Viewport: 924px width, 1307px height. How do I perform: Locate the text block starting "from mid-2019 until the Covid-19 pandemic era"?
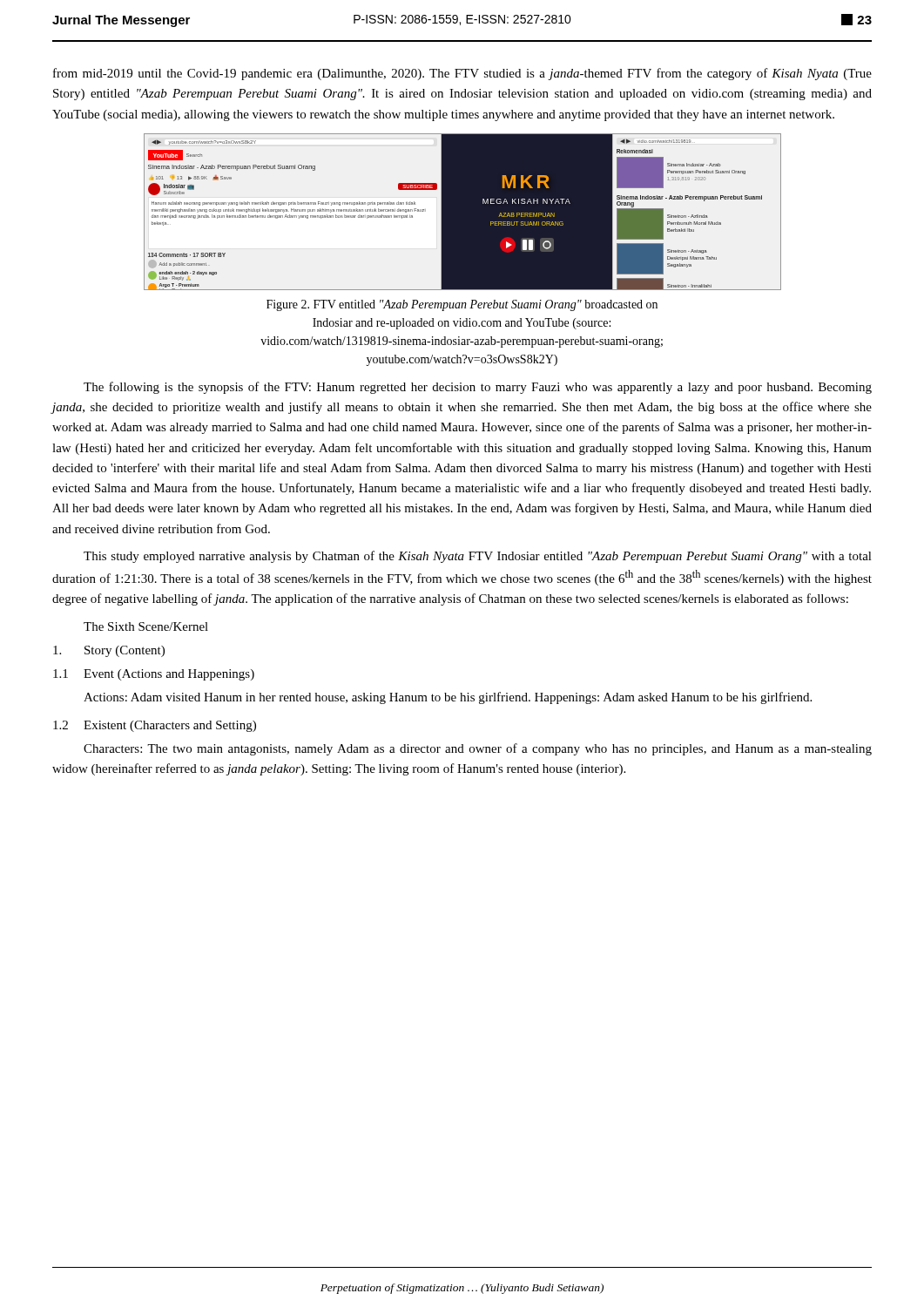462,93
